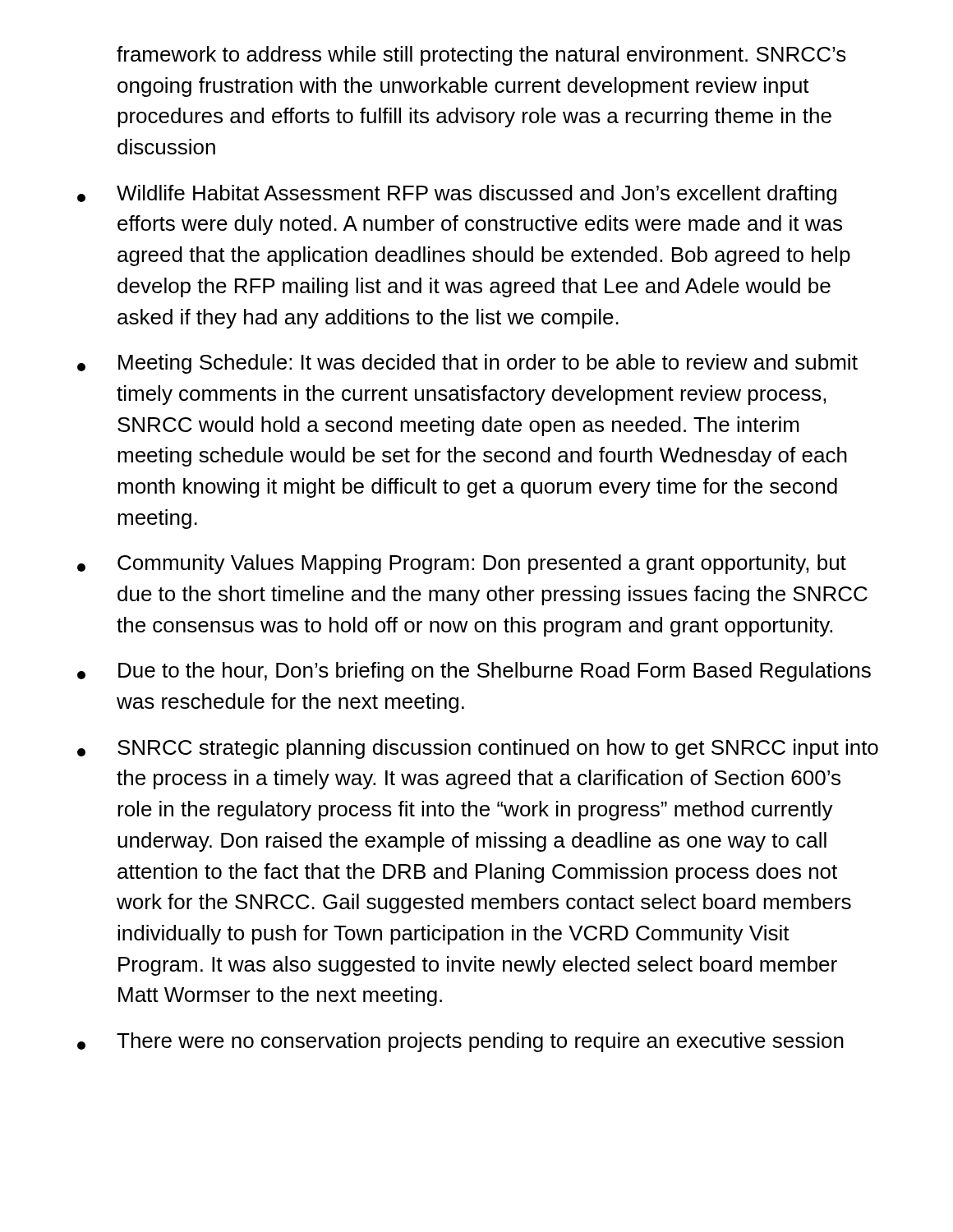
Task: Select the list item containing "Meeting Schedule: It was decided"
Action: coord(476,440)
